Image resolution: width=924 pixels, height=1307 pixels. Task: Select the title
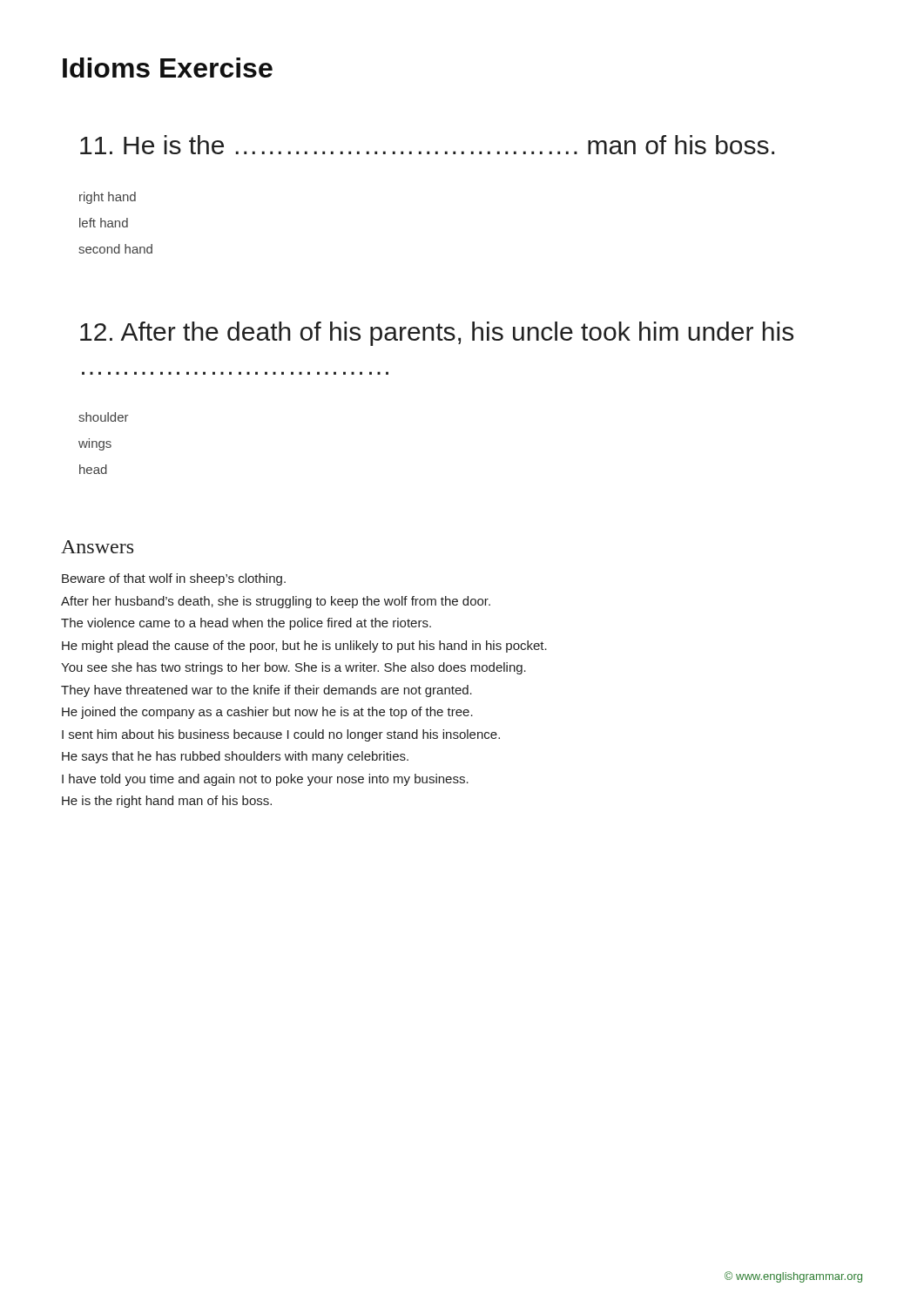[x=167, y=68]
